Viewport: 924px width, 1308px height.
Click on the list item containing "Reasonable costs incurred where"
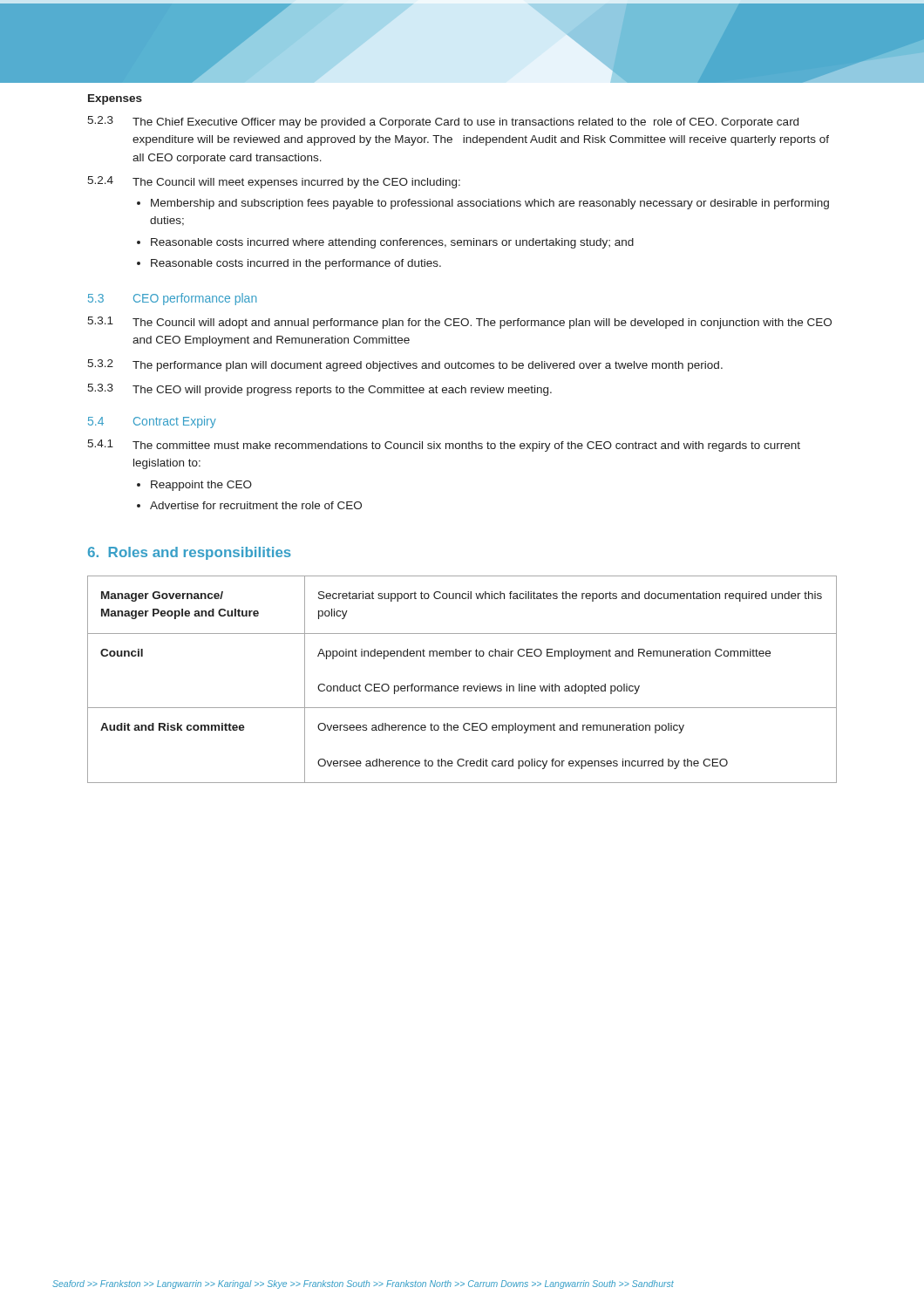click(392, 242)
